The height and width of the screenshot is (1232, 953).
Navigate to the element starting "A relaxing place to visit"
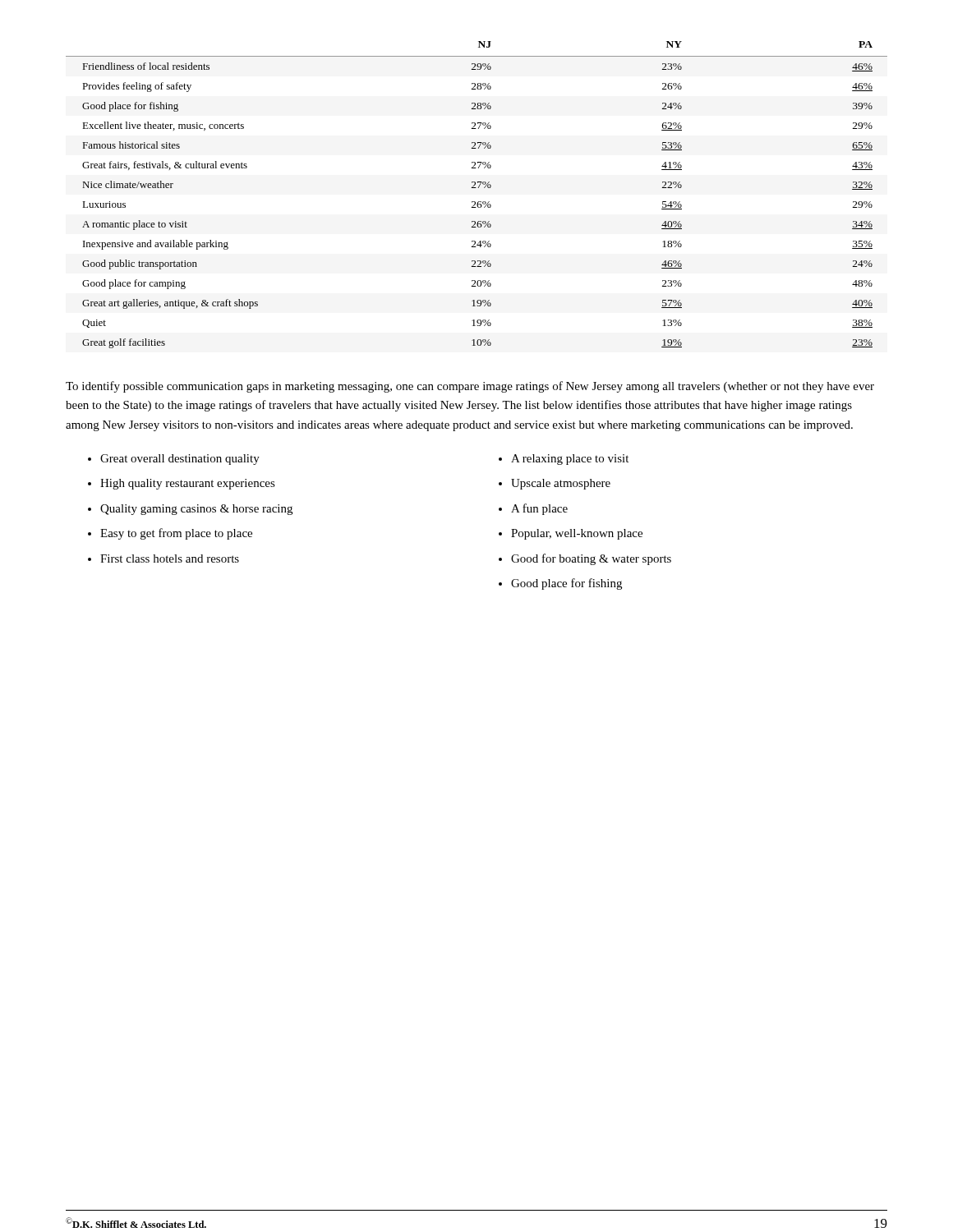(x=570, y=458)
